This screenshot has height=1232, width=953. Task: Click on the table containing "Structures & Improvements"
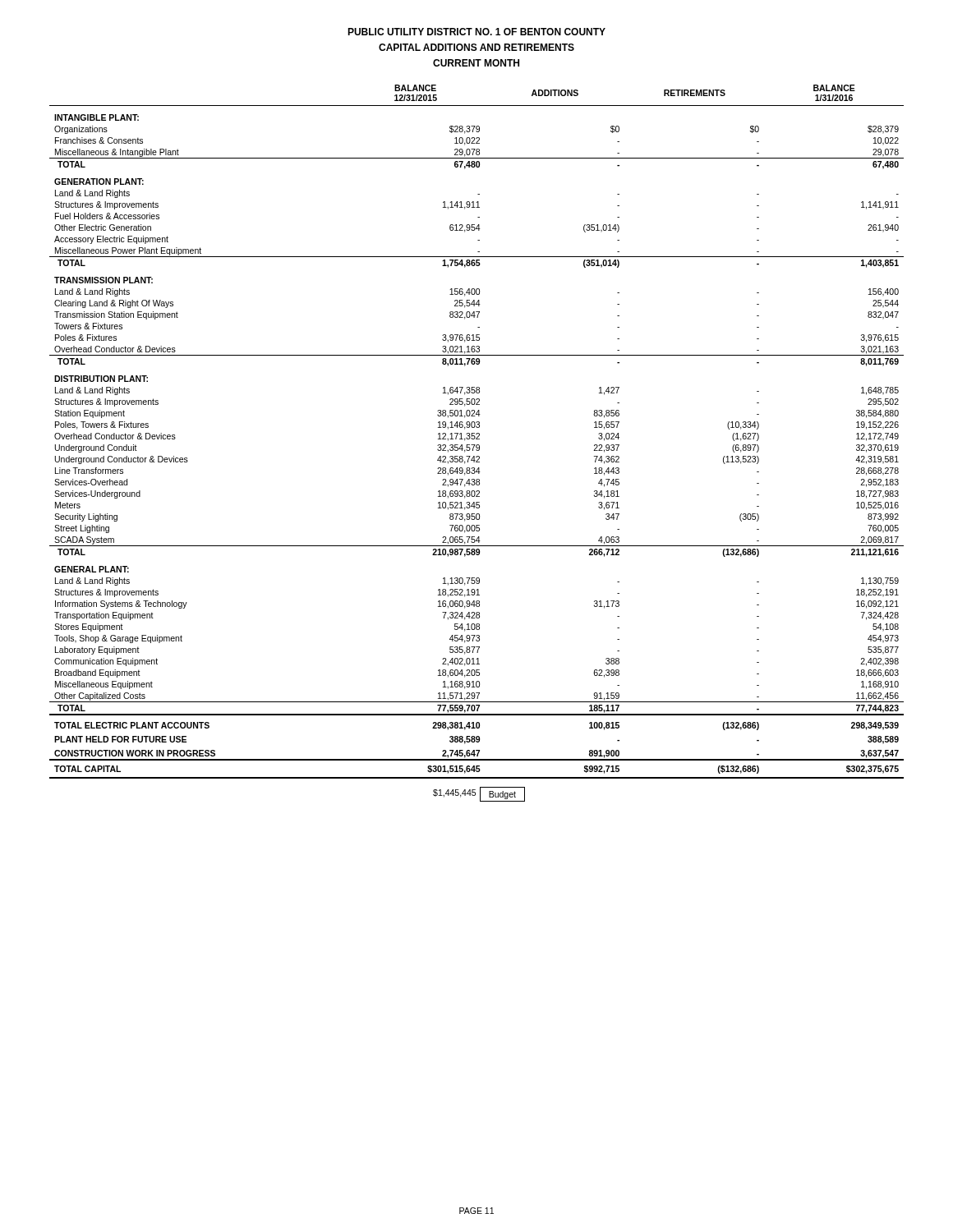[476, 442]
